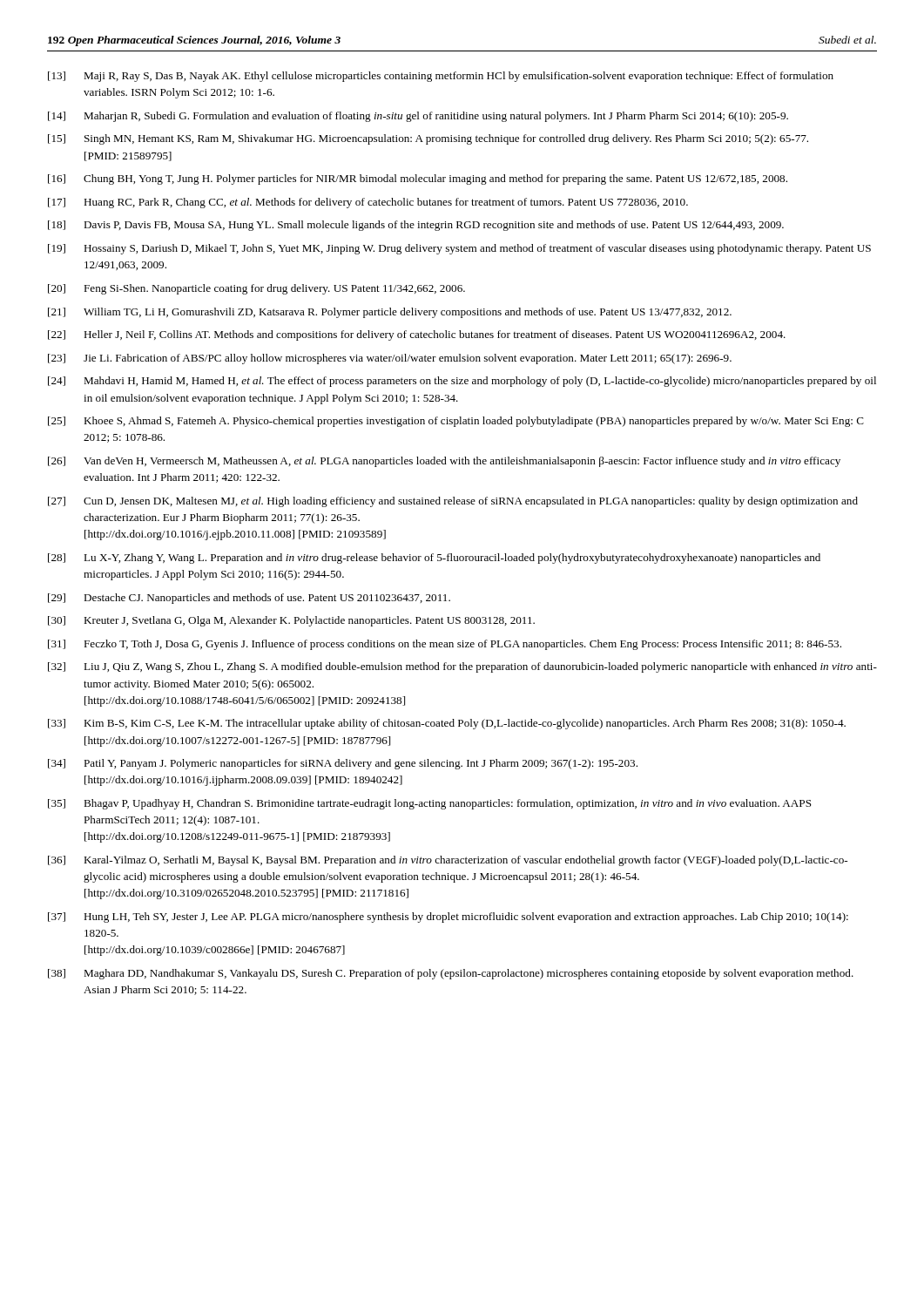This screenshot has width=924, height=1307.
Task: Click the passage that begins "[19] Hossainy S, Dariush D,"
Action: pos(462,256)
